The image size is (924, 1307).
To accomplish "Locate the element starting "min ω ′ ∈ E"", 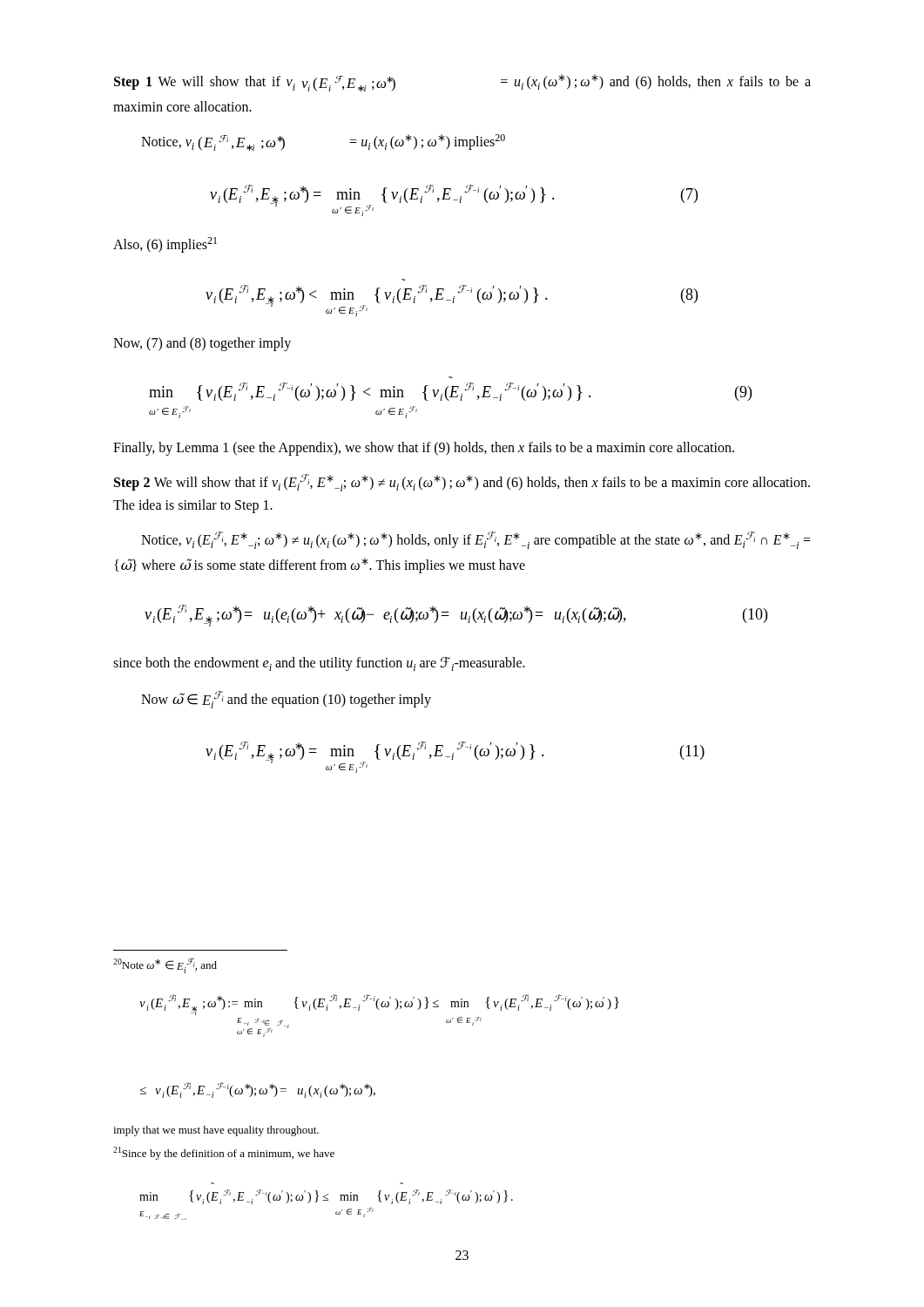I will tap(462, 395).
